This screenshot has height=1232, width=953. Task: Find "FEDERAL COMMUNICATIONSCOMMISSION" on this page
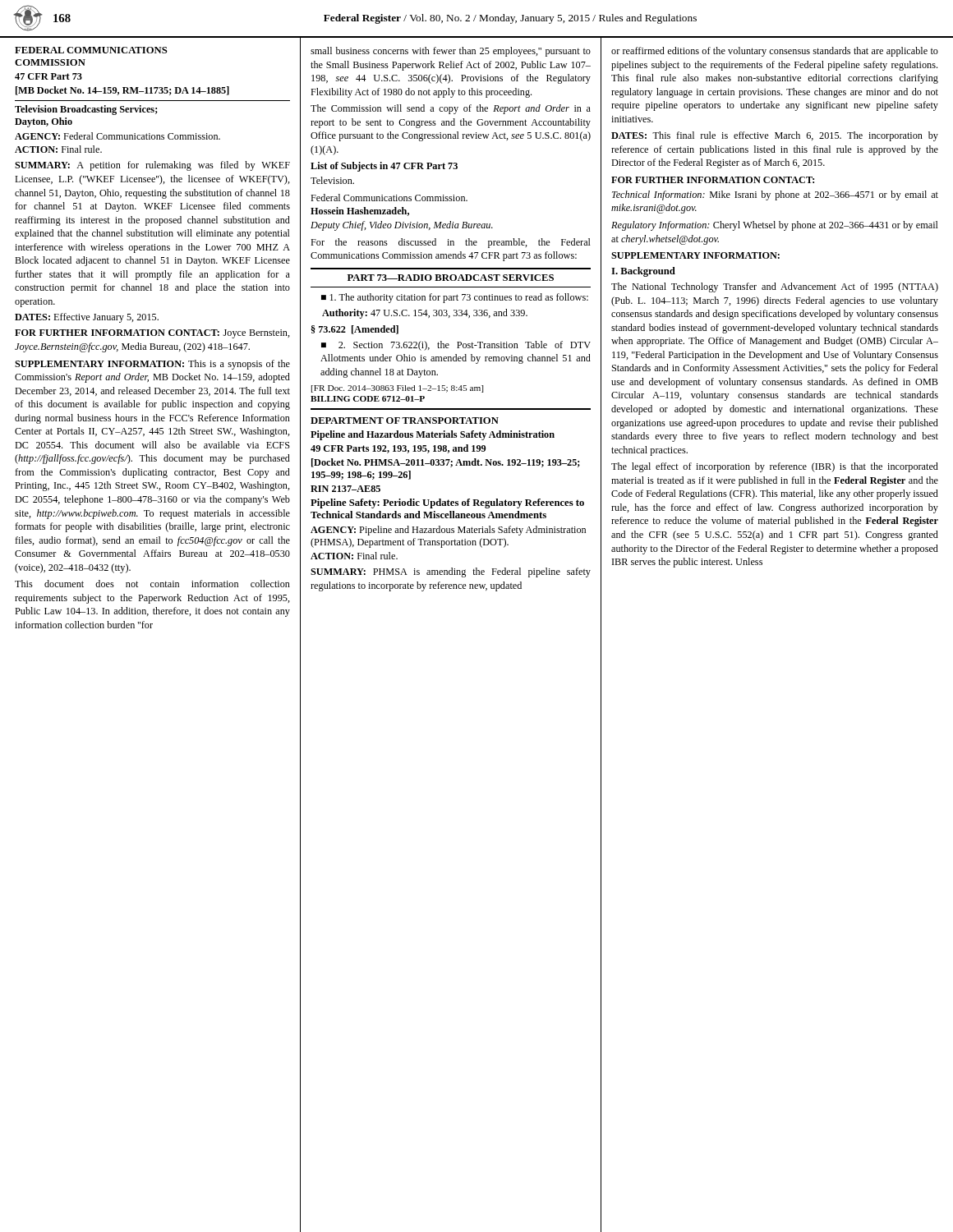click(x=91, y=56)
